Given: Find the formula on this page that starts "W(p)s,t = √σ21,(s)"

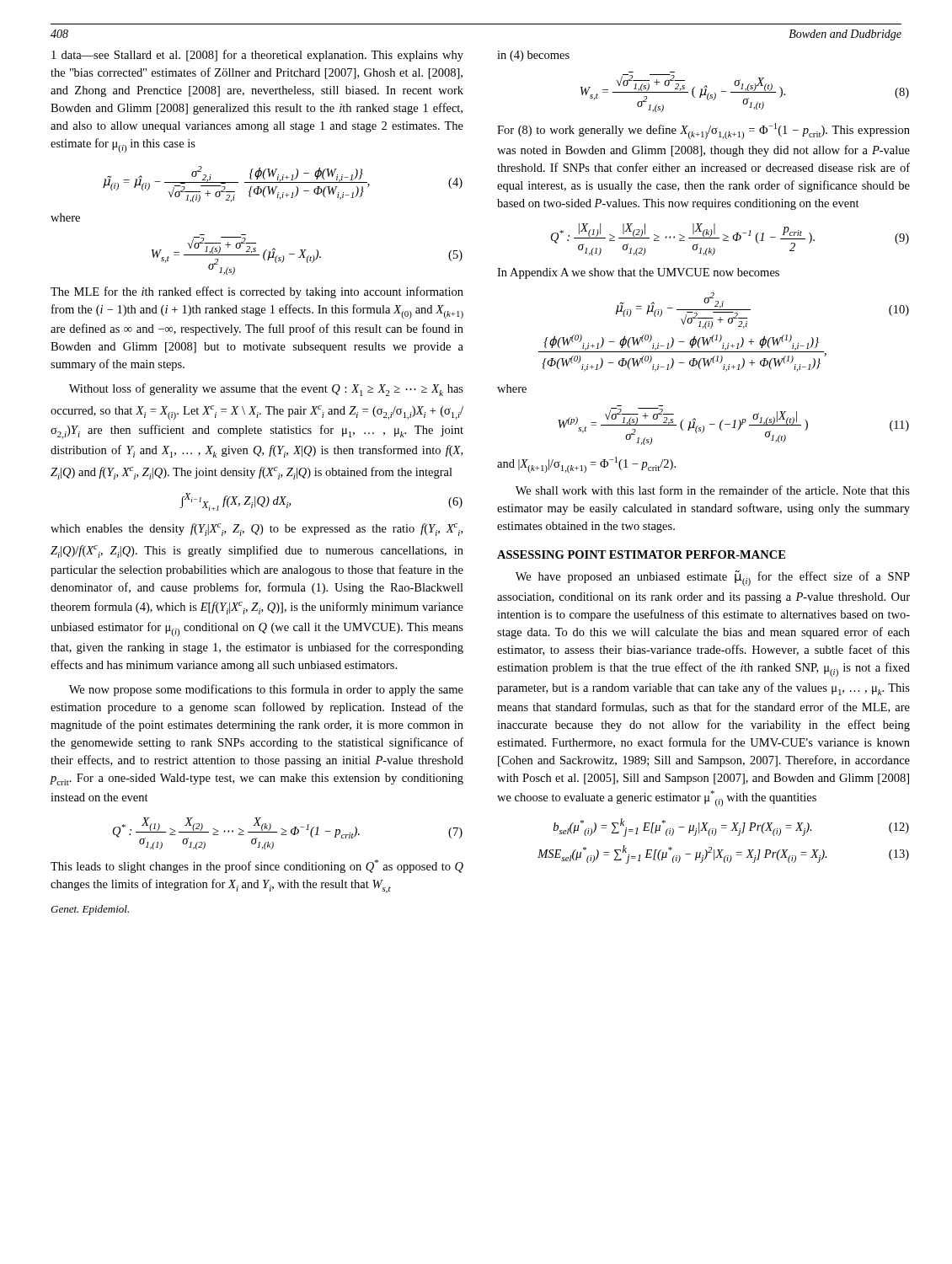Looking at the screenshot, I should 703,425.
